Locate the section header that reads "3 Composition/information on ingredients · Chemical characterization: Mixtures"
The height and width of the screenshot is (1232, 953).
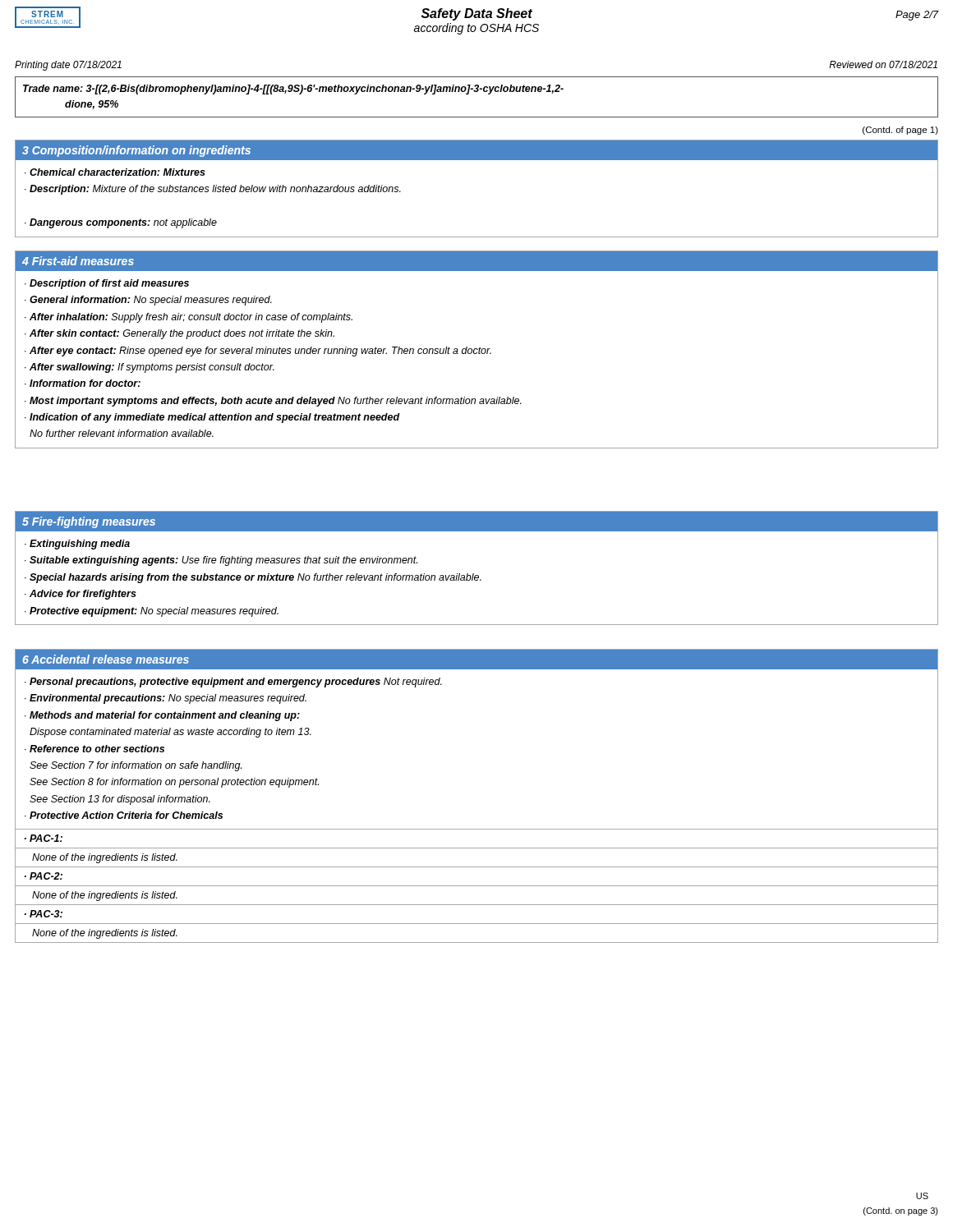pos(476,150)
